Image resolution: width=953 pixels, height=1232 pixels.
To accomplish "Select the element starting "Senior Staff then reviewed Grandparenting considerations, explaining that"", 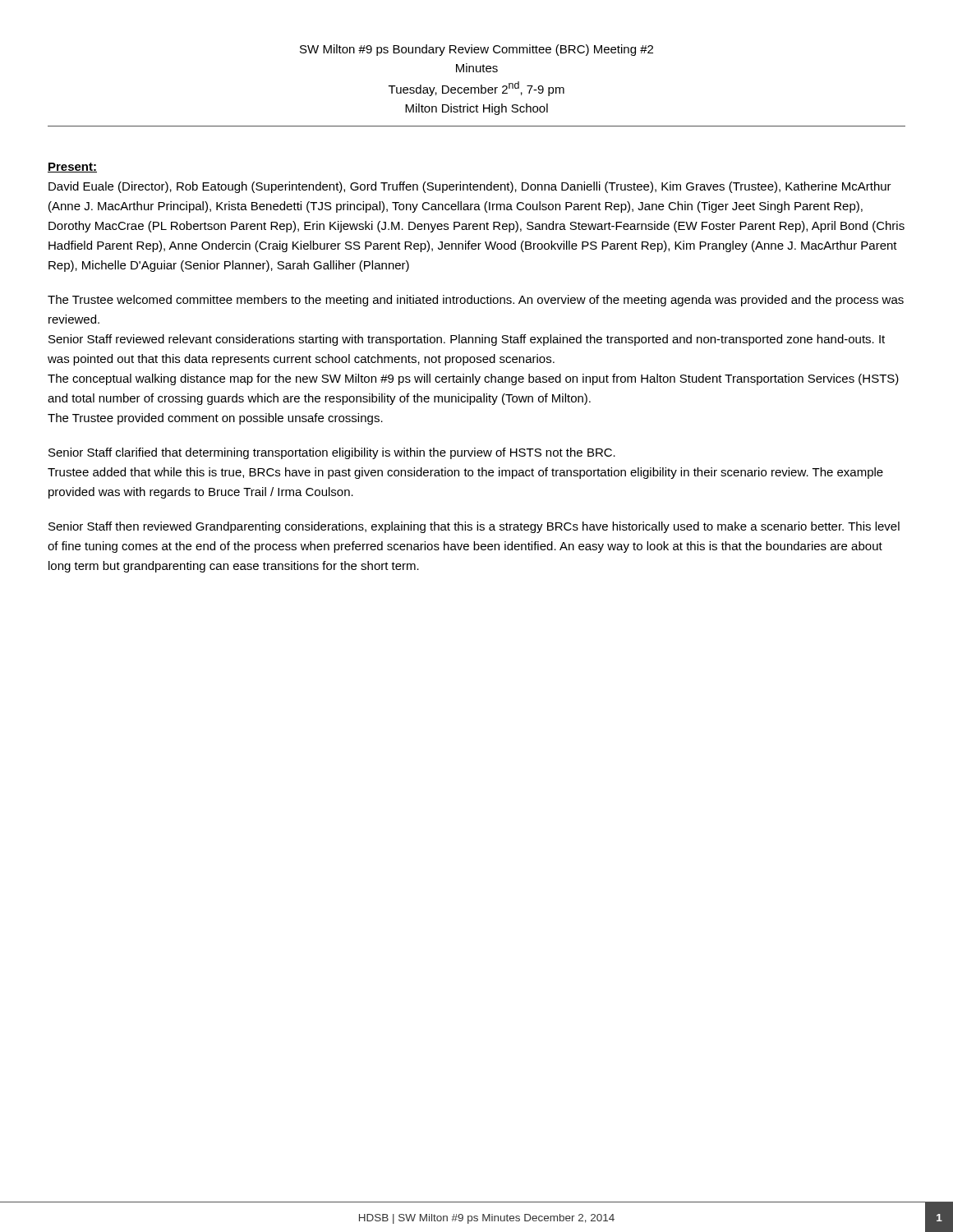I will [x=474, y=546].
